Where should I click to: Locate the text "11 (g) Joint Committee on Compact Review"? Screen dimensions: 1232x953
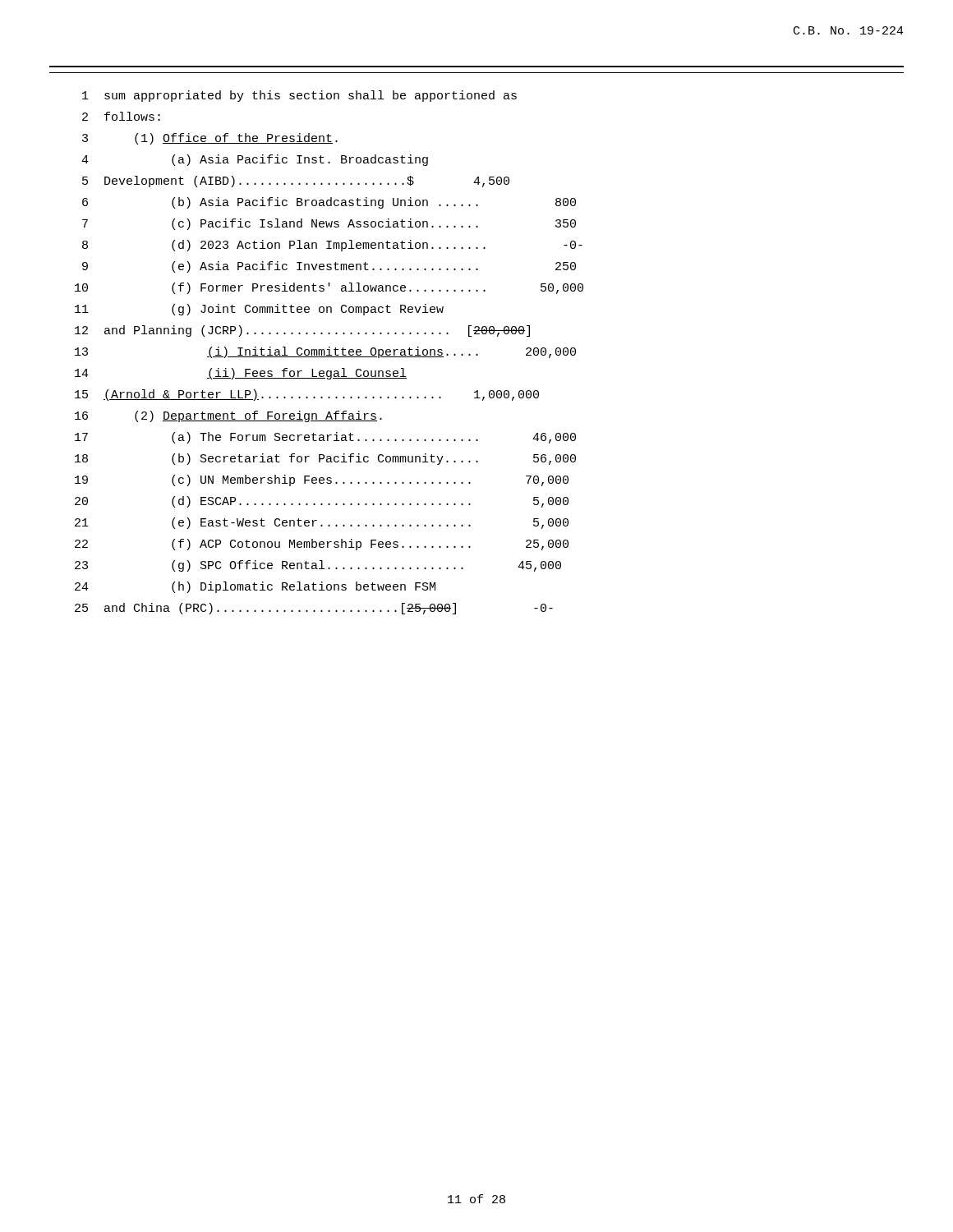[x=259, y=310]
